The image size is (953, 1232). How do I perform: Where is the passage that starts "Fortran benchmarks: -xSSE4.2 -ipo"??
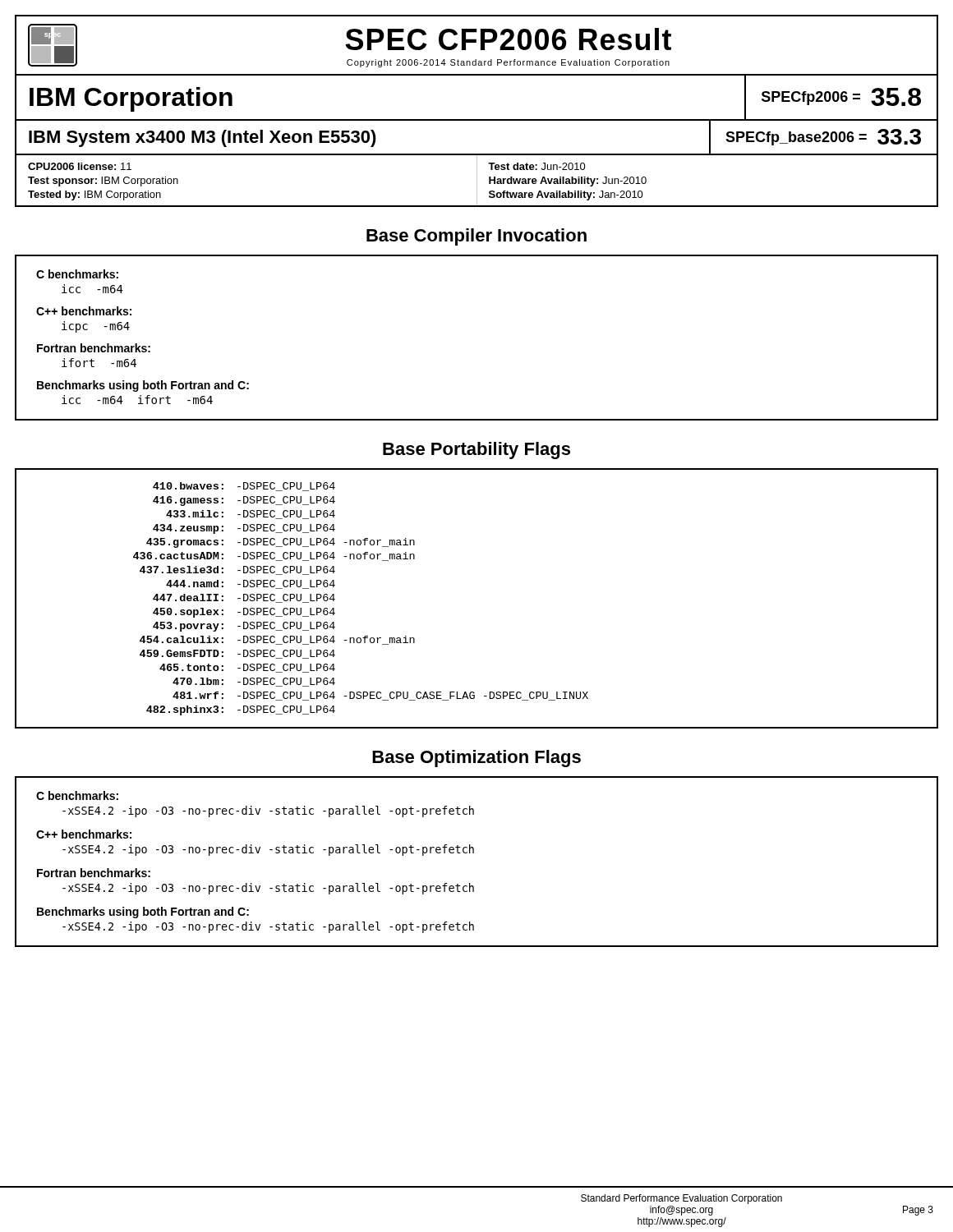[x=476, y=881]
